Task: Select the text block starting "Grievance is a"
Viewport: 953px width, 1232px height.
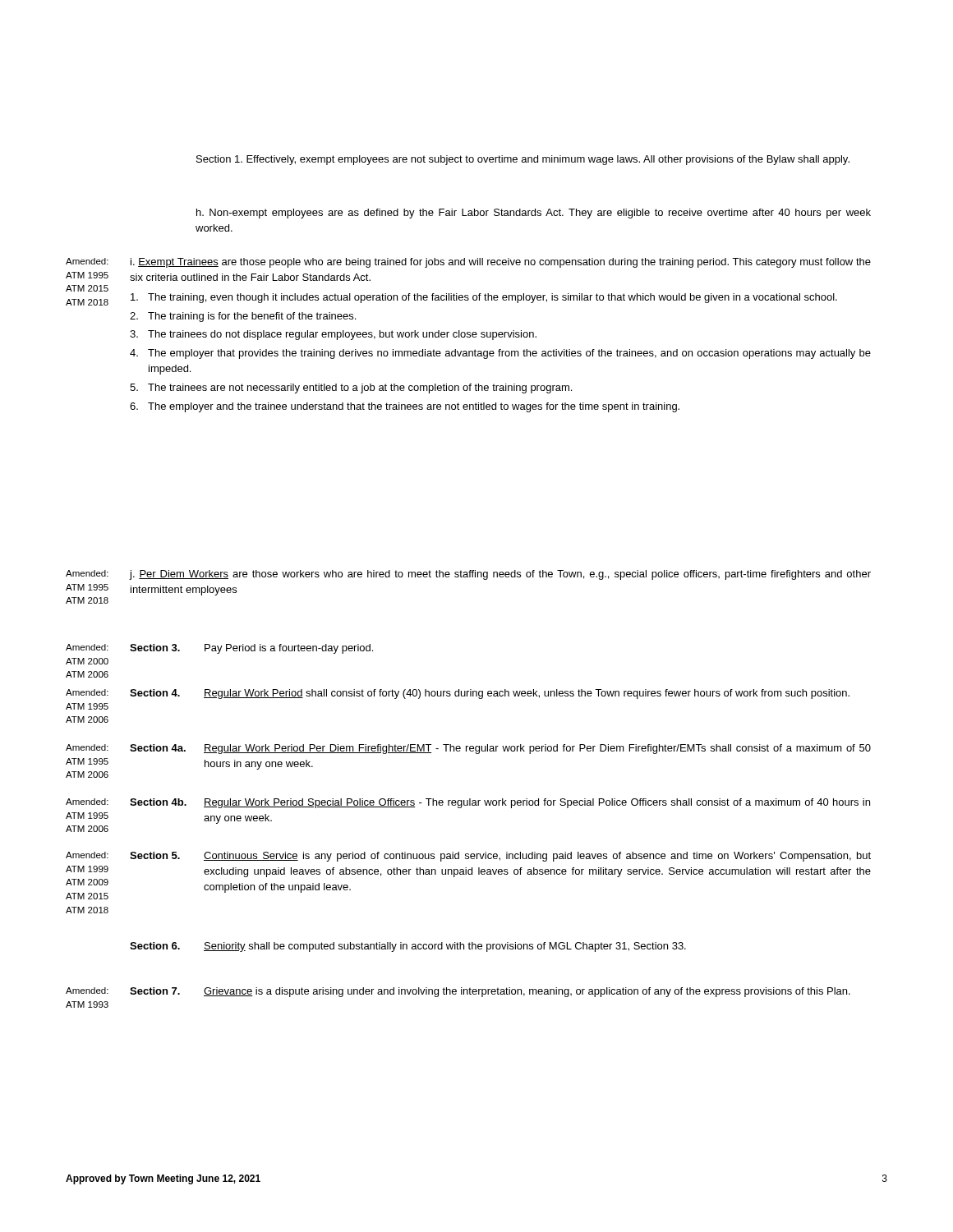Action: pos(527,991)
